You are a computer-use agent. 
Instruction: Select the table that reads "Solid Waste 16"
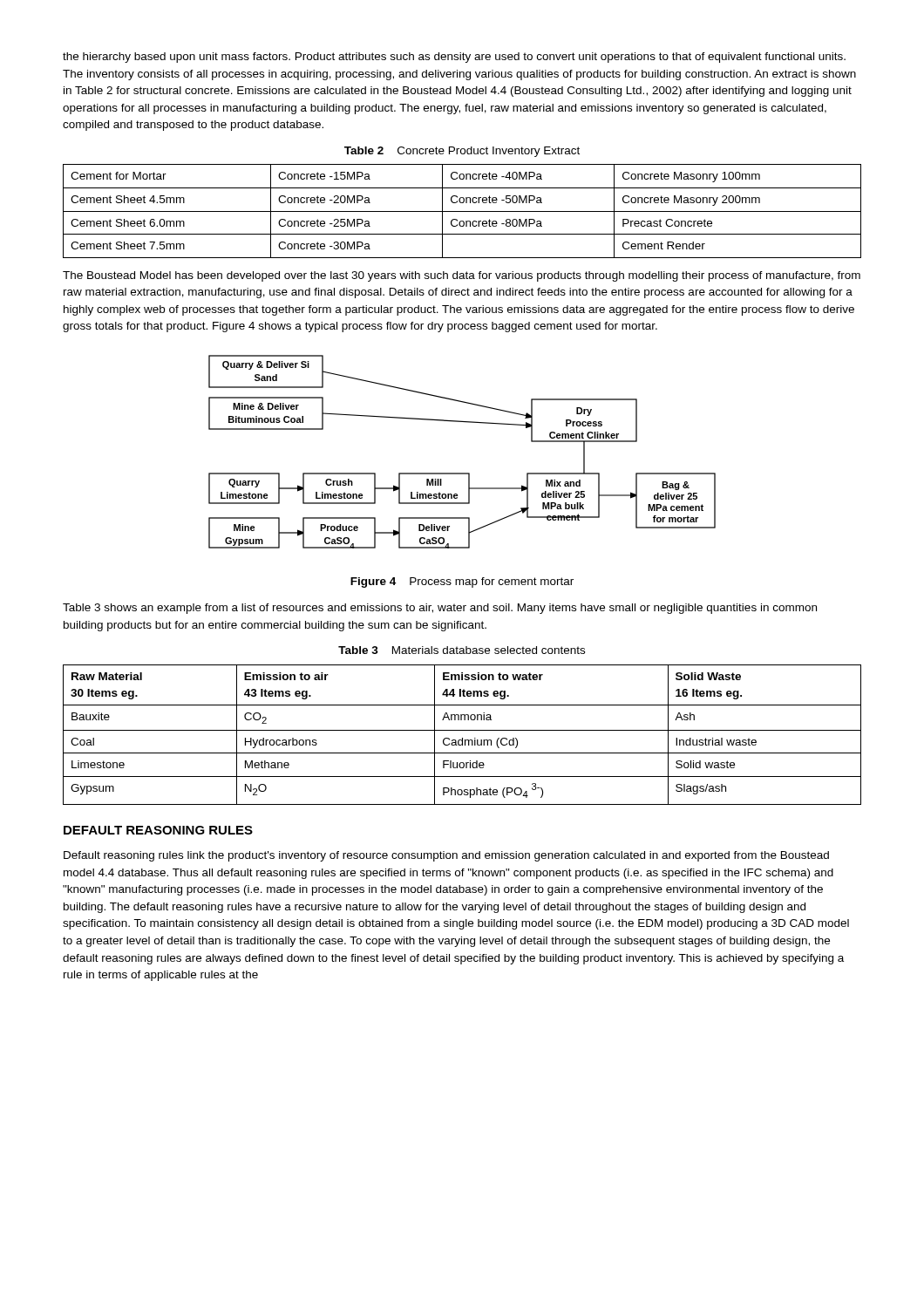coord(462,735)
